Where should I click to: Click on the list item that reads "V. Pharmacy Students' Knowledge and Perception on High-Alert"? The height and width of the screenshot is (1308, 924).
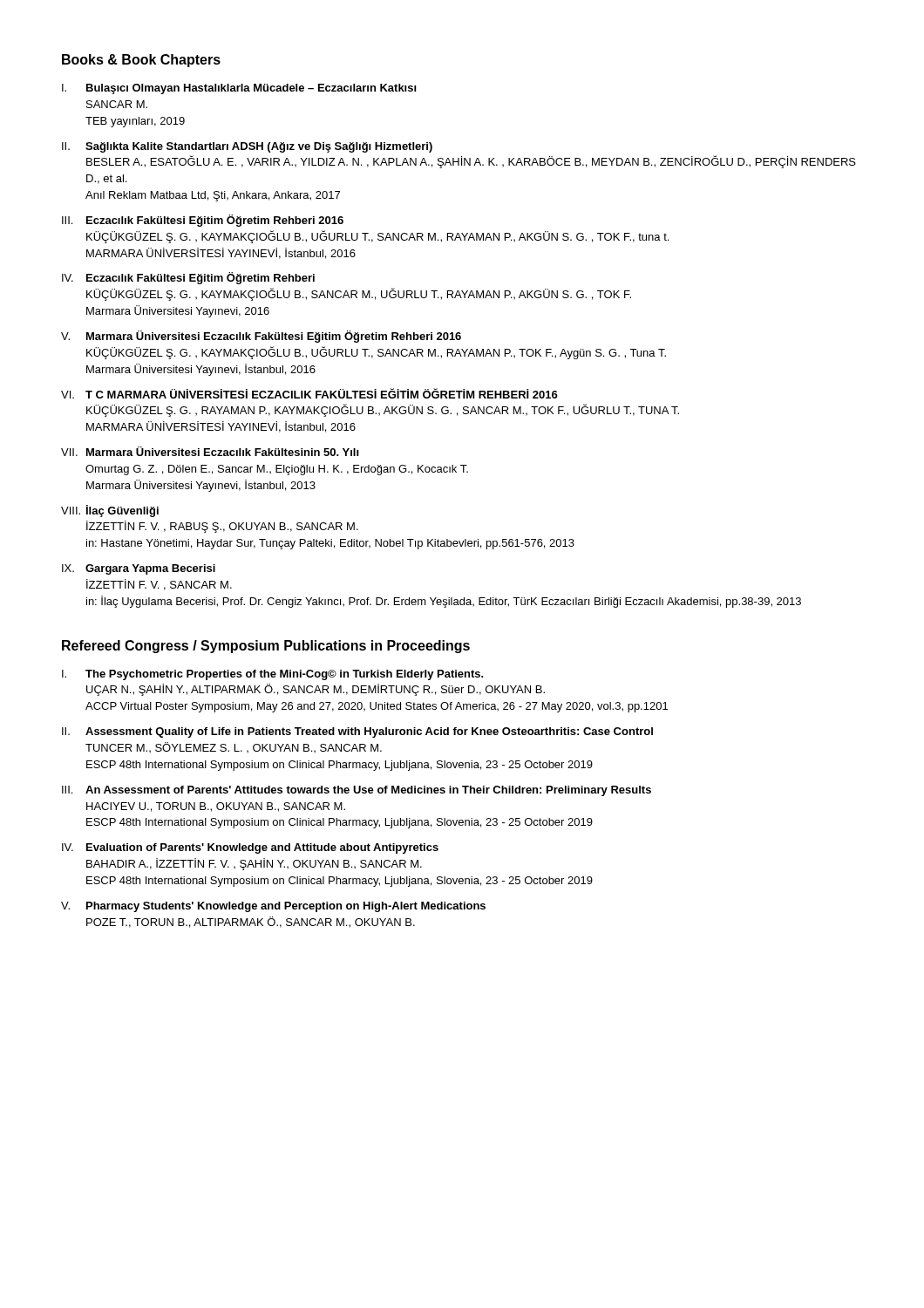462,914
